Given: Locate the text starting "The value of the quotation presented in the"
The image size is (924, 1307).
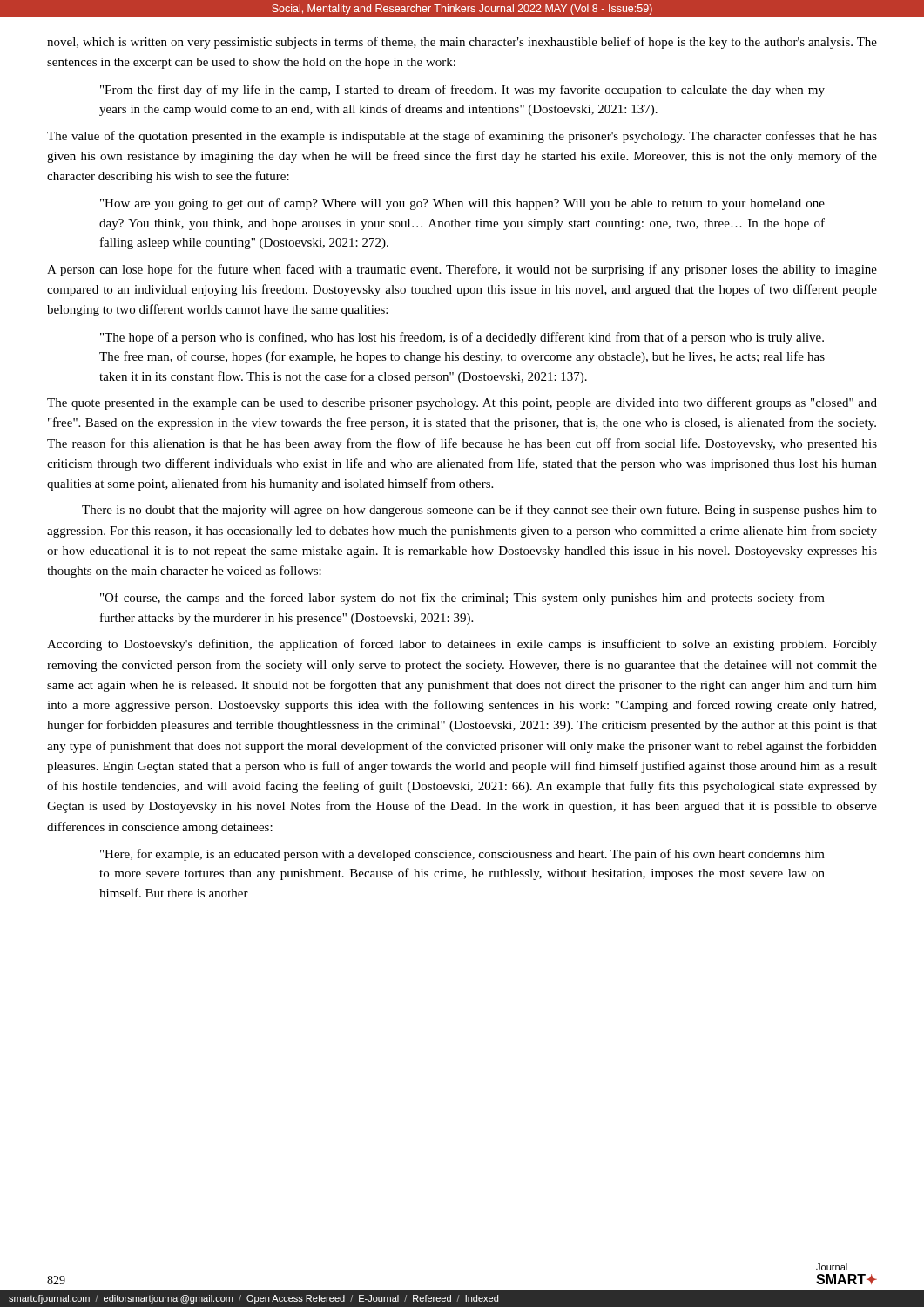Looking at the screenshot, I should (462, 156).
